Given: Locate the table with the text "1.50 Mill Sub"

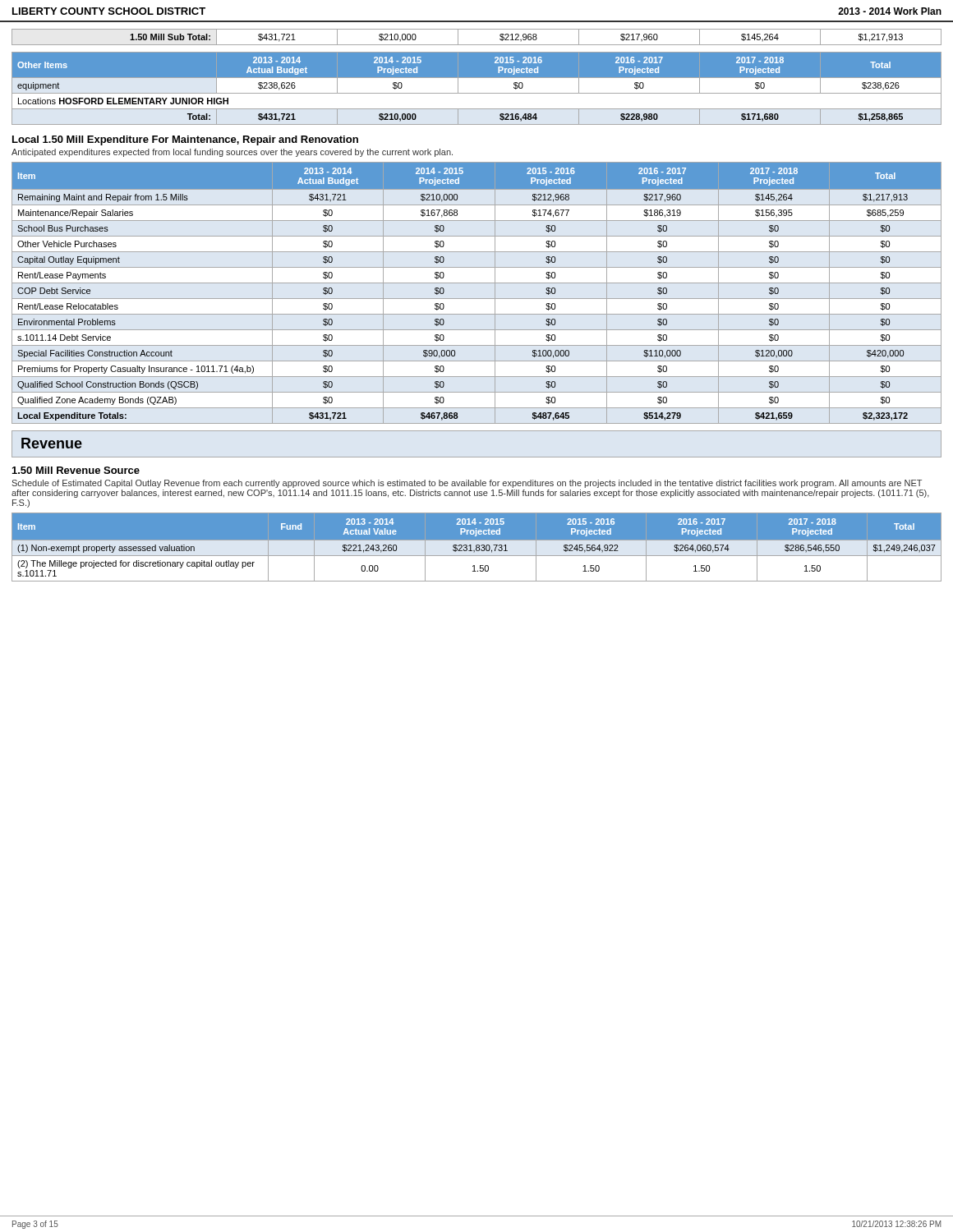Looking at the screenshot, I should pyautogui.click(x=476, y=37).
